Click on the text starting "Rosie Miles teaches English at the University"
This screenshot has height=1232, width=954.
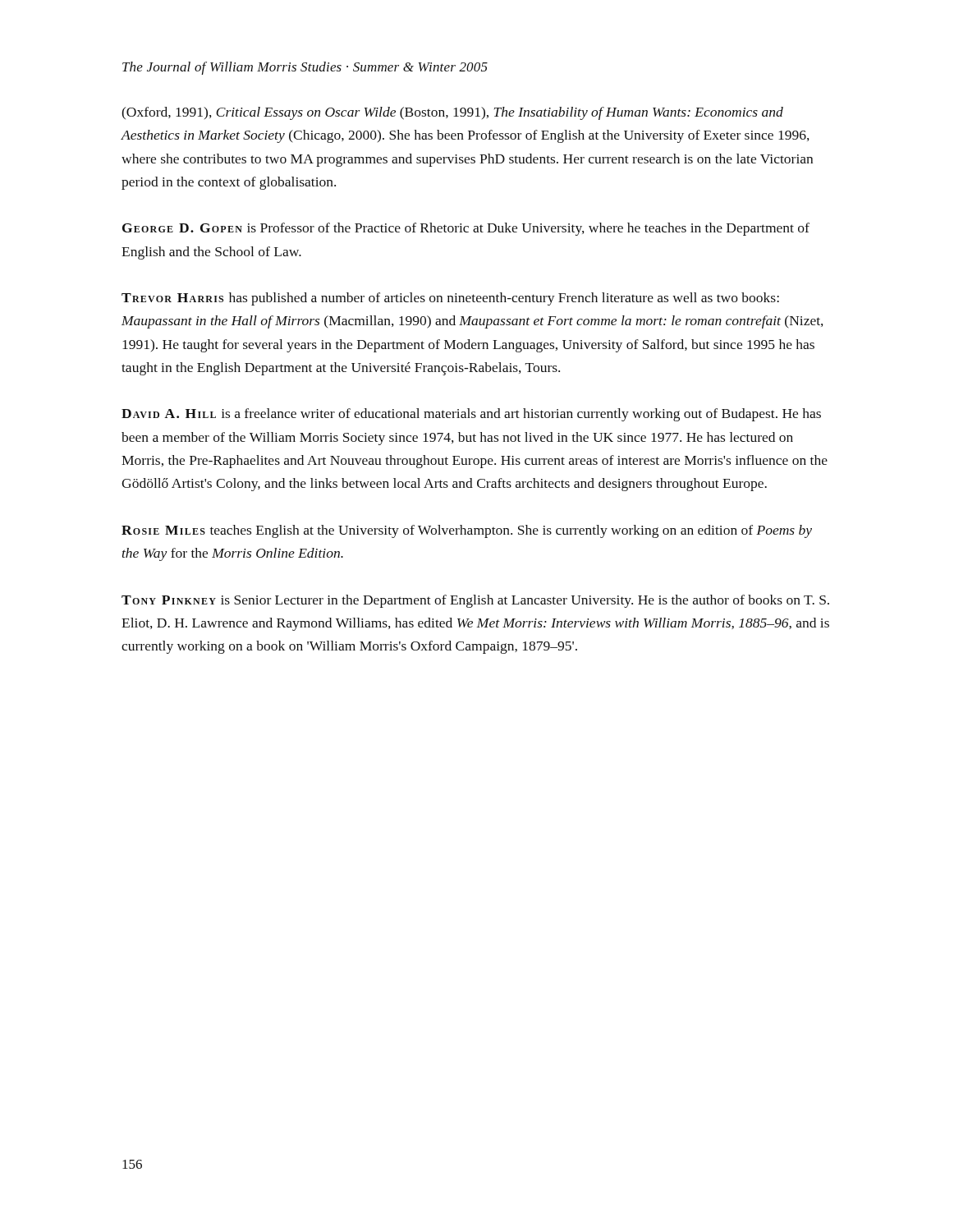(x=467, y=541)
